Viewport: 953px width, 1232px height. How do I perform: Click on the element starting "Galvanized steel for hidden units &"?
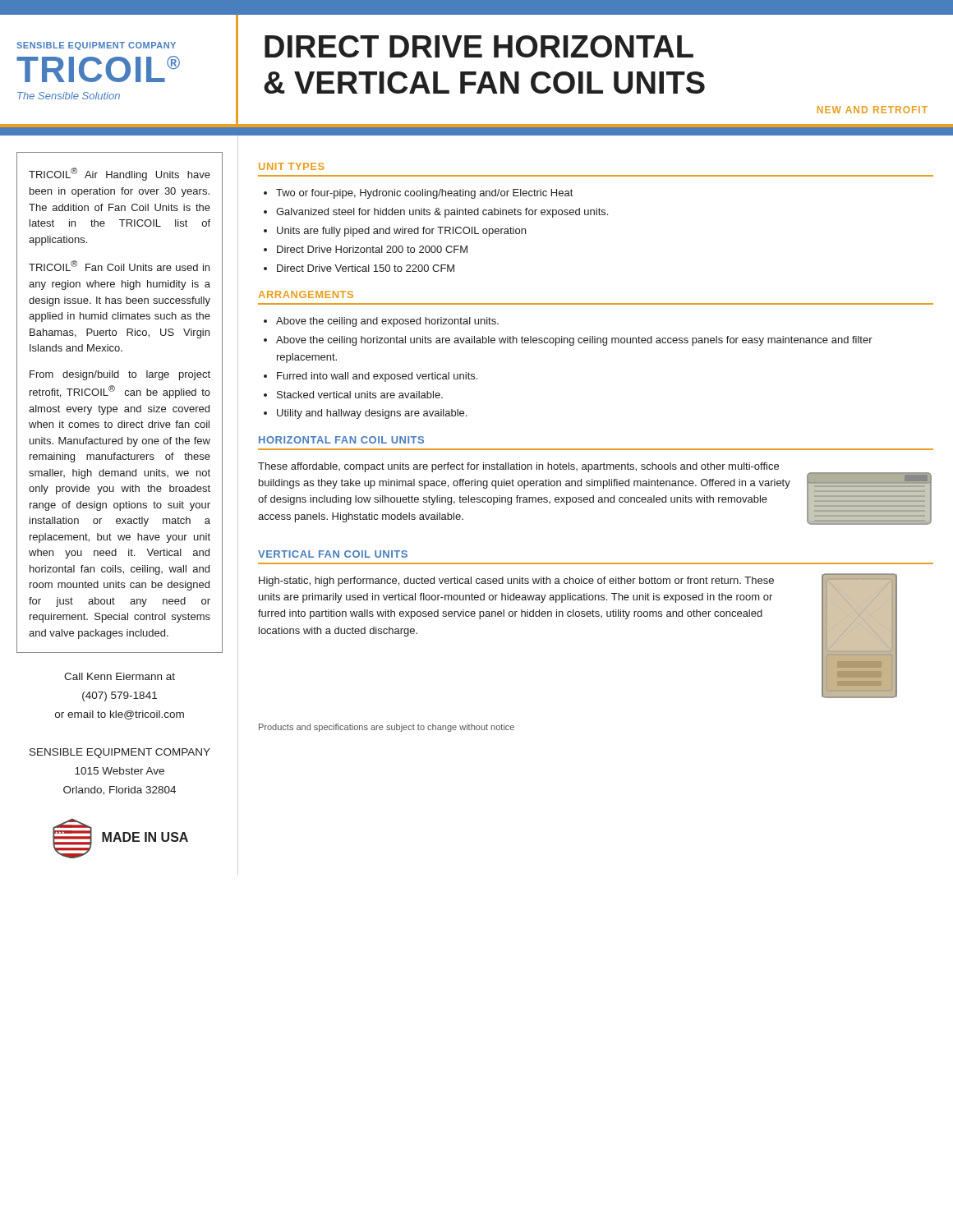pos(443,212)
